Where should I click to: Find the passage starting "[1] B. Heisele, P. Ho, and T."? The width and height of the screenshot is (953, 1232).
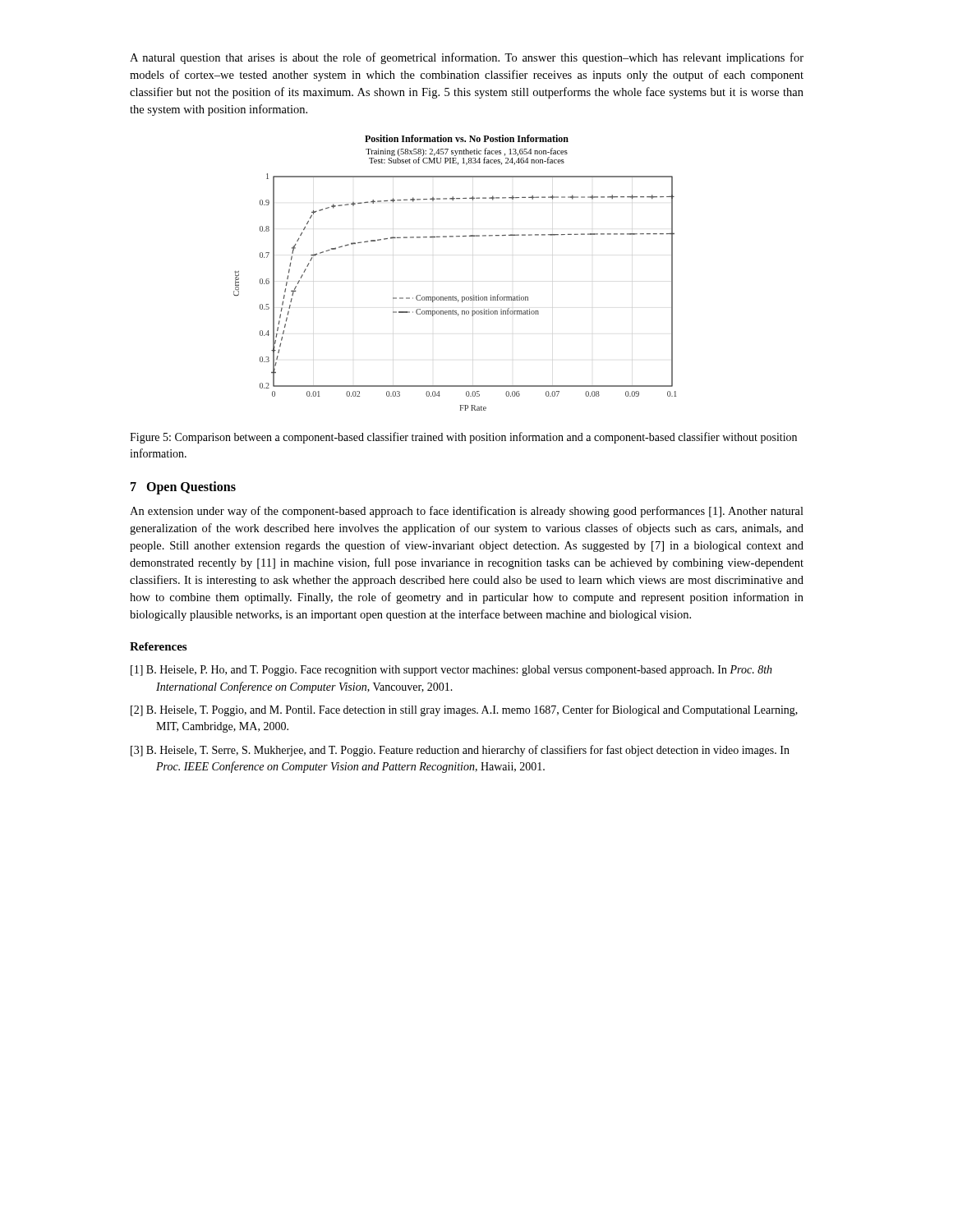pos(451,678)
